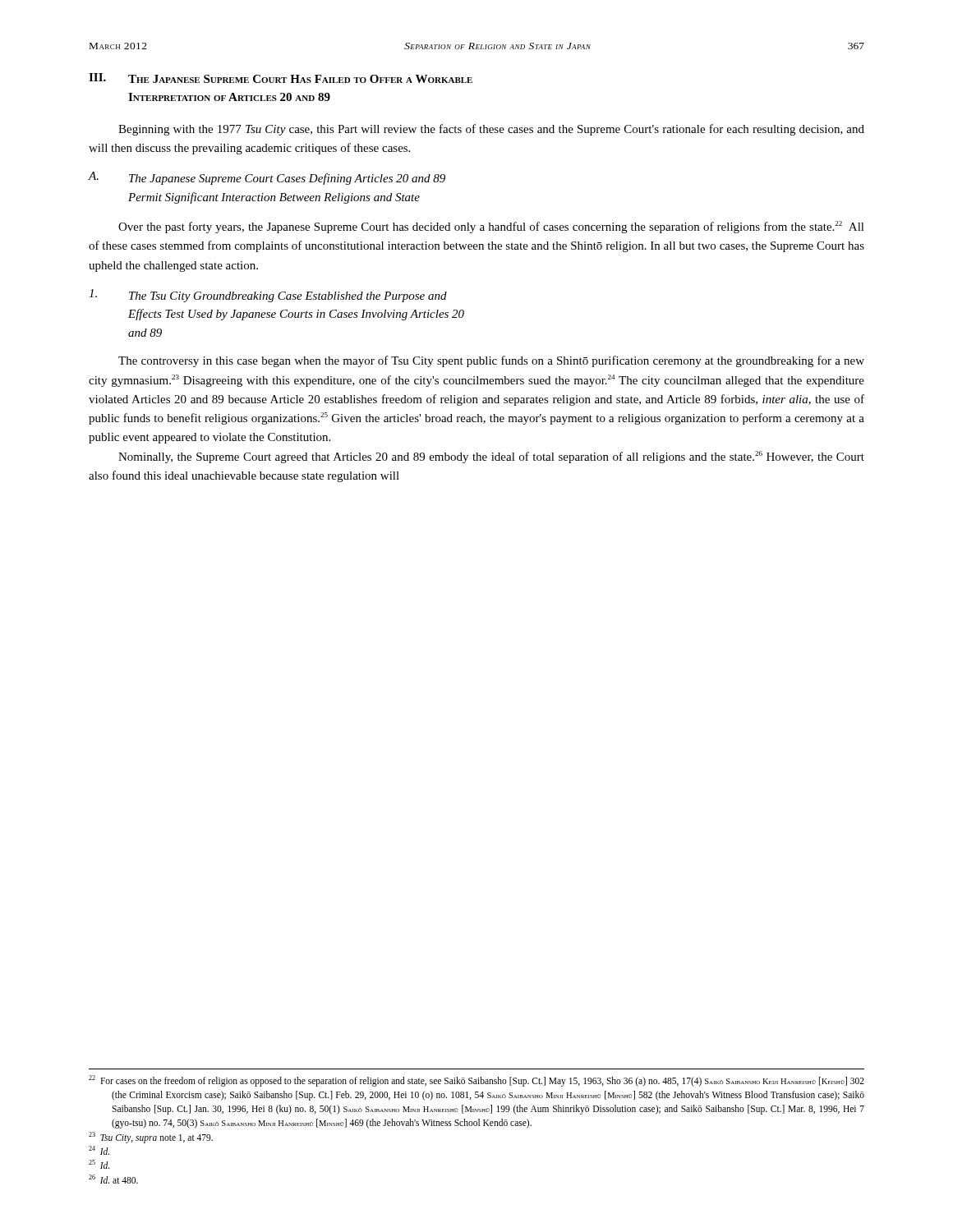Point to the element starting "26 Id. at"

point(114,1179)
